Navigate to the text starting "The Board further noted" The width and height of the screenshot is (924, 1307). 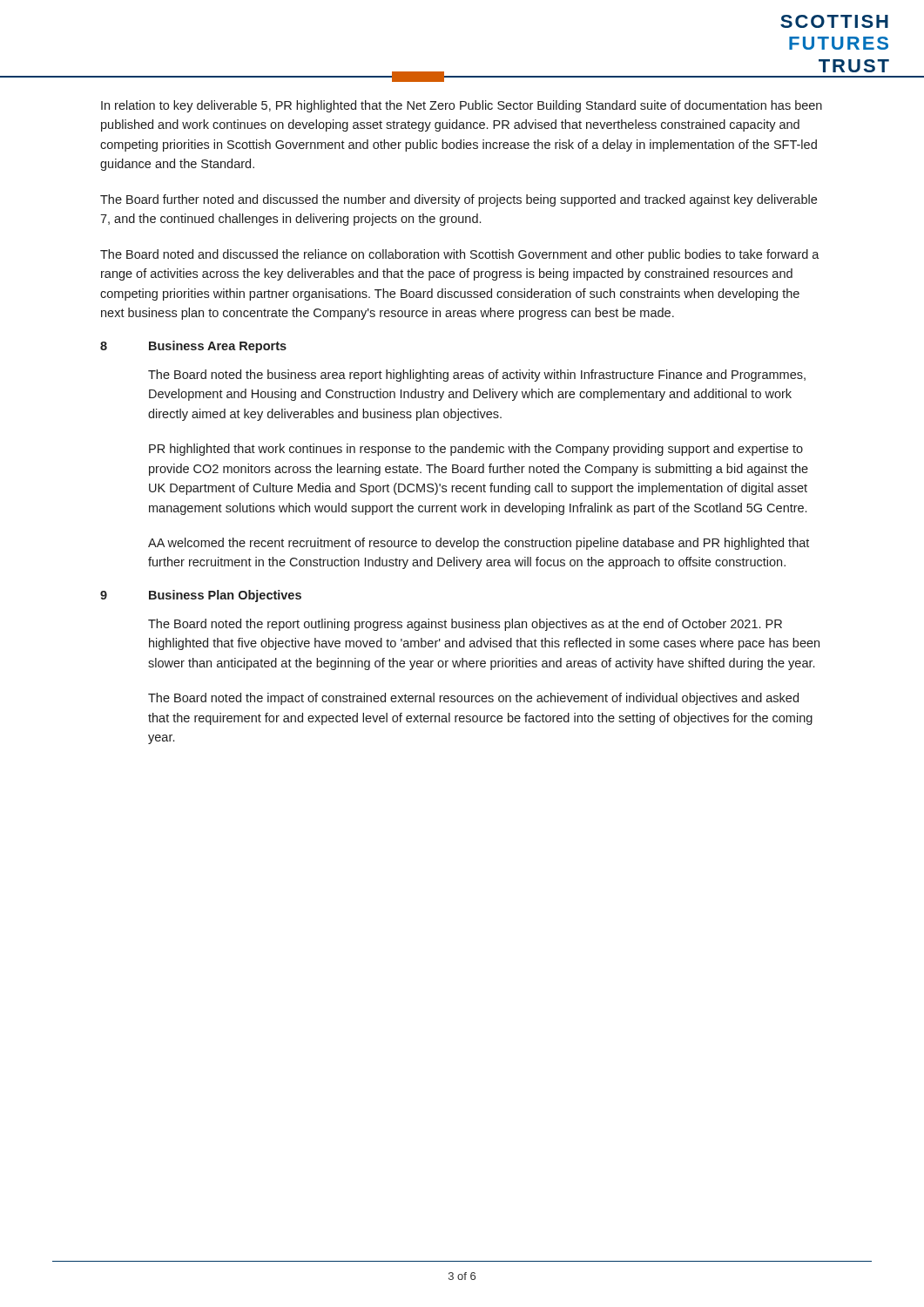[x=459, y=209]
